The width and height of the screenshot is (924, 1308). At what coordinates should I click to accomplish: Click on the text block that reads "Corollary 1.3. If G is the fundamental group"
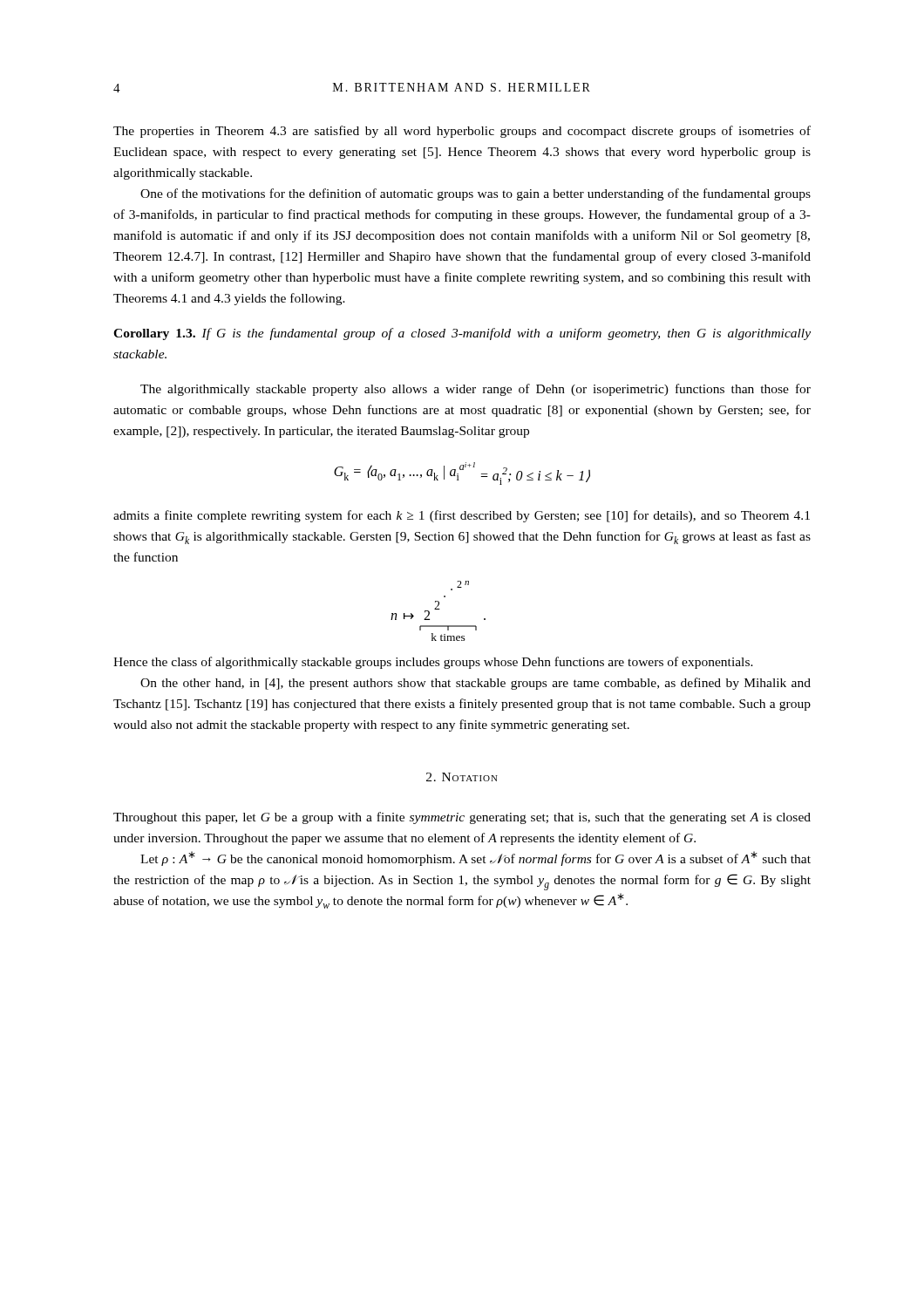(x=462, y=343)
